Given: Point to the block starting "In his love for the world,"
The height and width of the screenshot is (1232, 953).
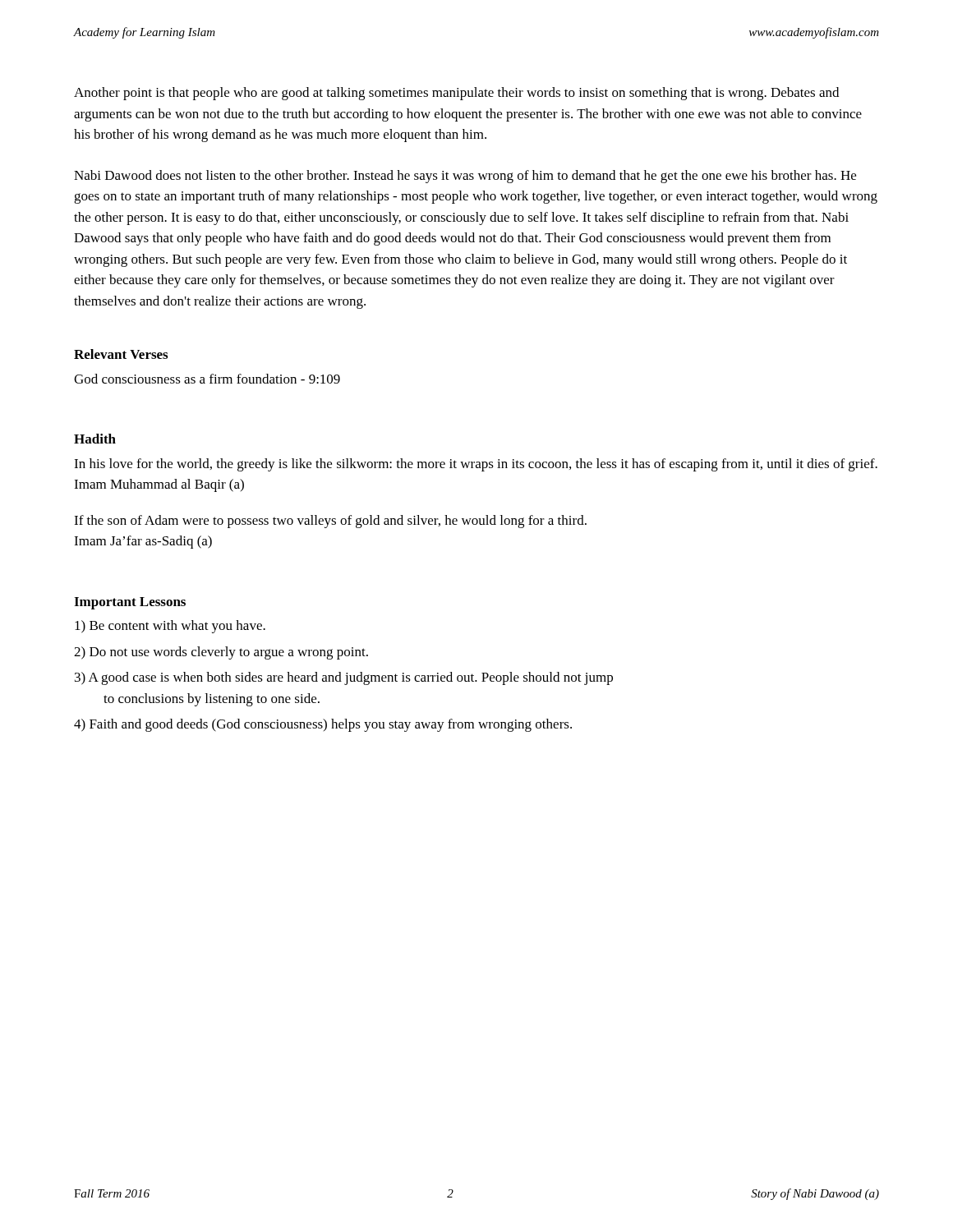Looking at the screenshot, I should 476,474.
